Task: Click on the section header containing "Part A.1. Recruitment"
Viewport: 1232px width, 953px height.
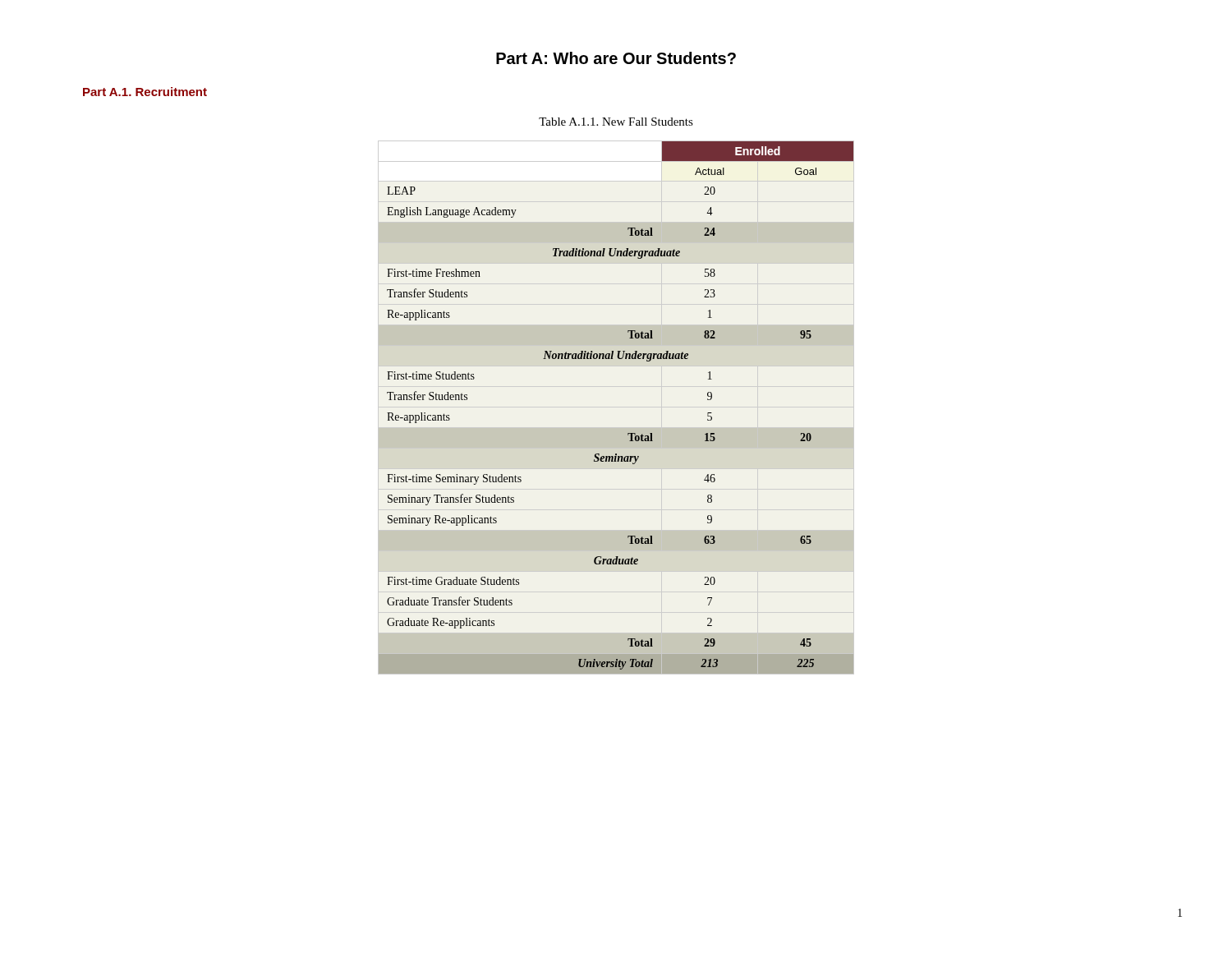Action: [145, 92]
